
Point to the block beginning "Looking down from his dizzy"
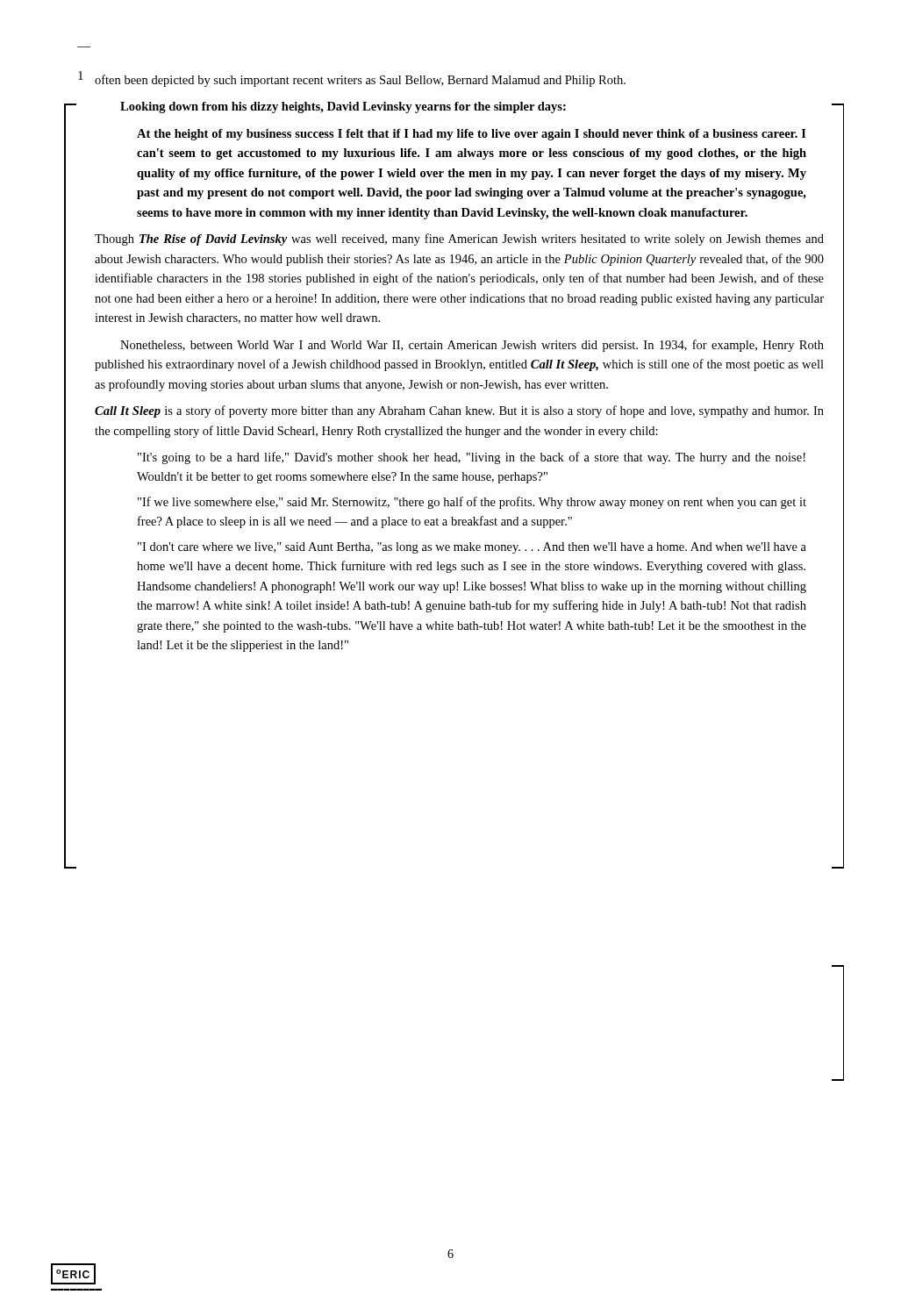(459, 107)
